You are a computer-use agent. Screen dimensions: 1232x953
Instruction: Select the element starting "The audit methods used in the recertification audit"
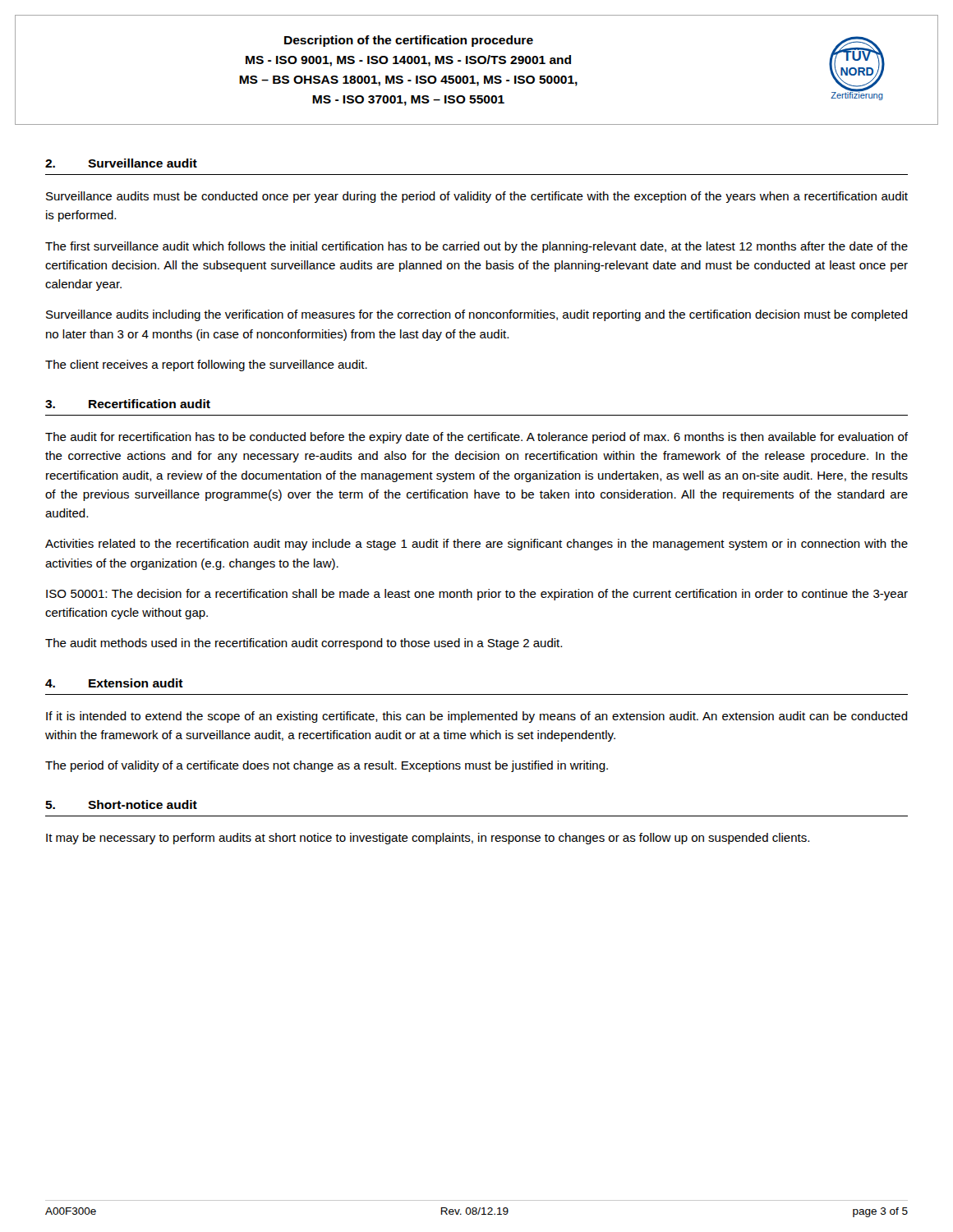(304, 643)
